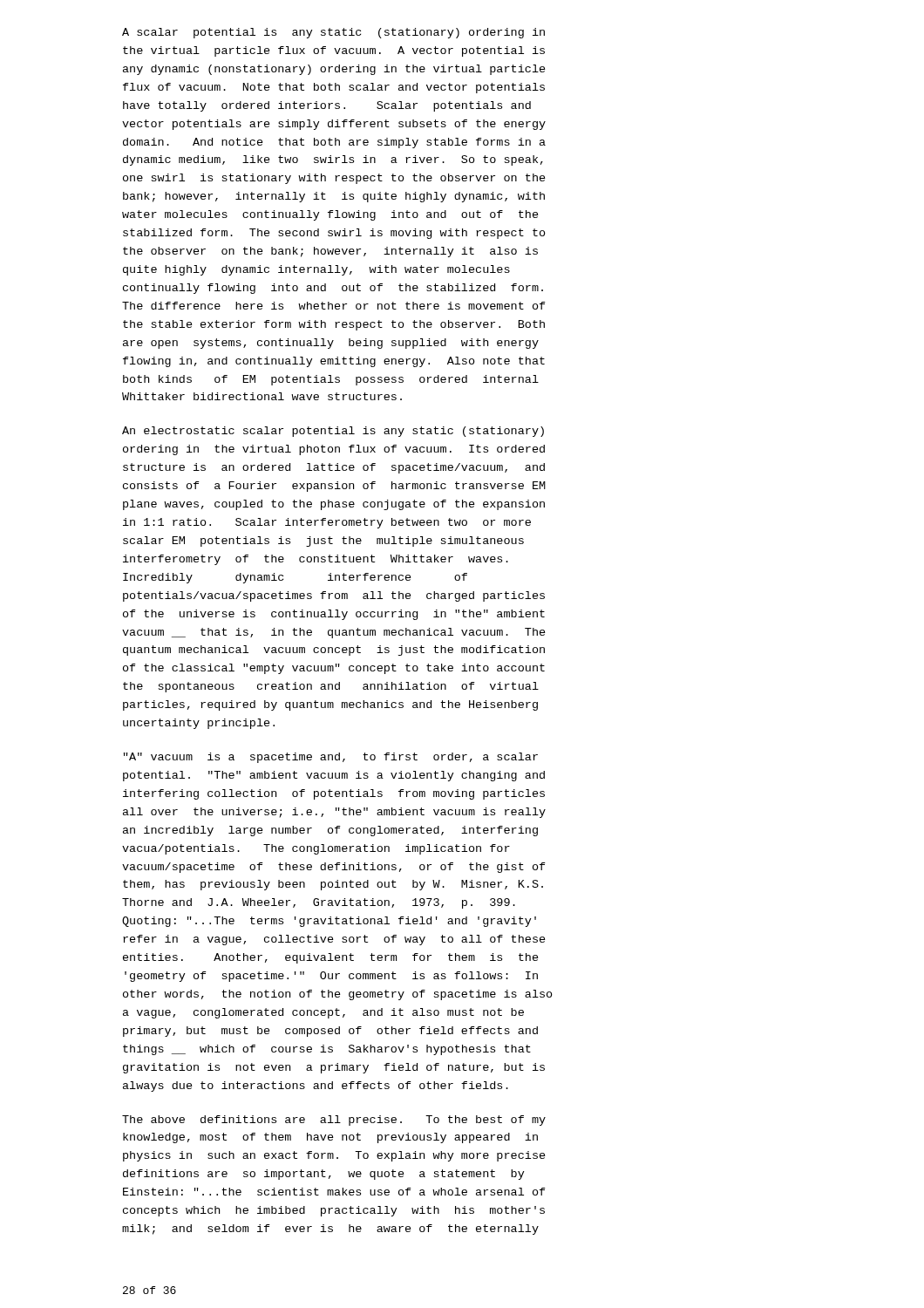The height and width of the screenshot is (1308, 924).
Task: Locate the block of text that opens with "A scalar potential is any static (stationary) ordering"
Action: point(334,215)
